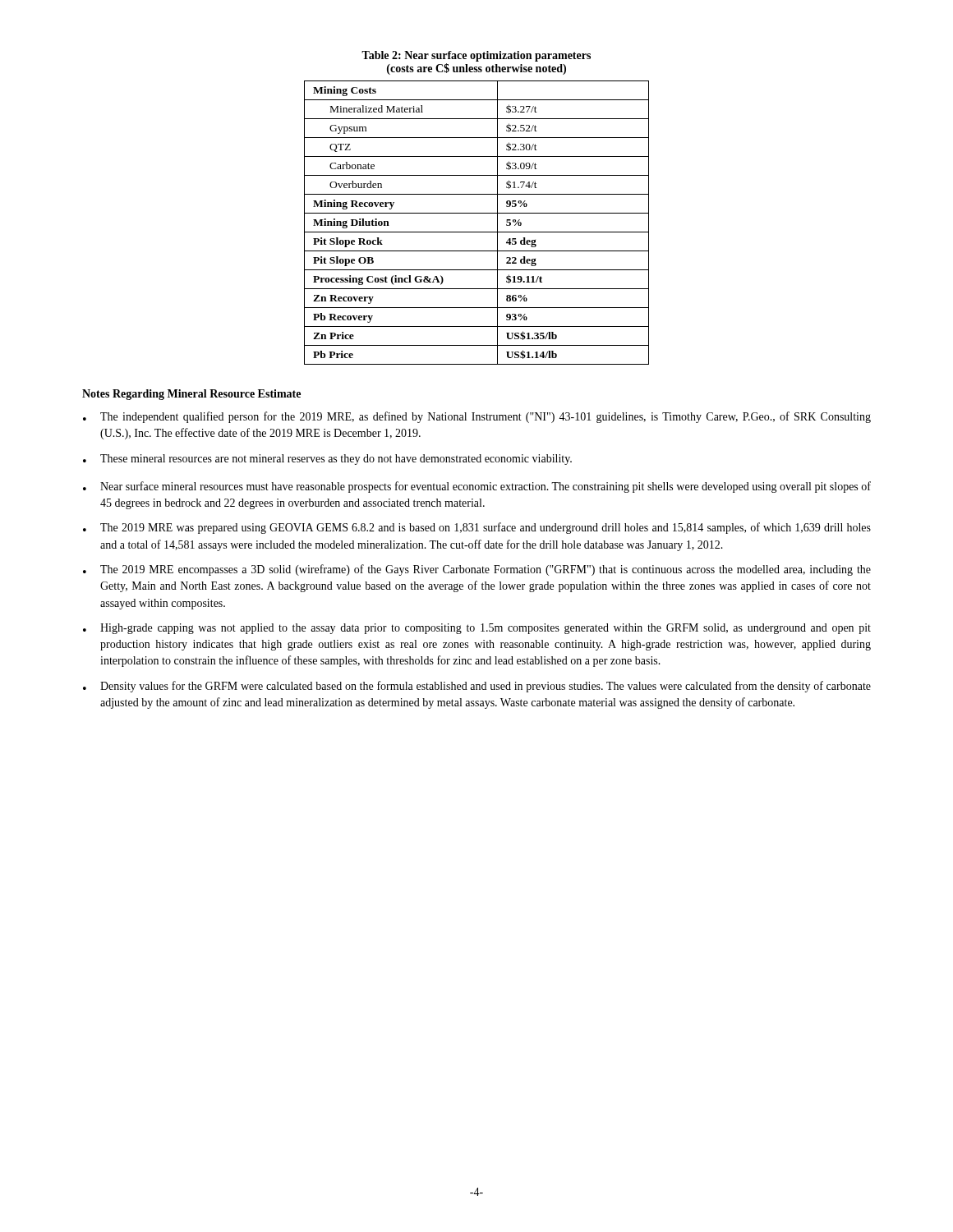Find the block on this page that starts "• The independent qualified person for the"
This screenshot has width=953, height=1232.
pos(476,426)
